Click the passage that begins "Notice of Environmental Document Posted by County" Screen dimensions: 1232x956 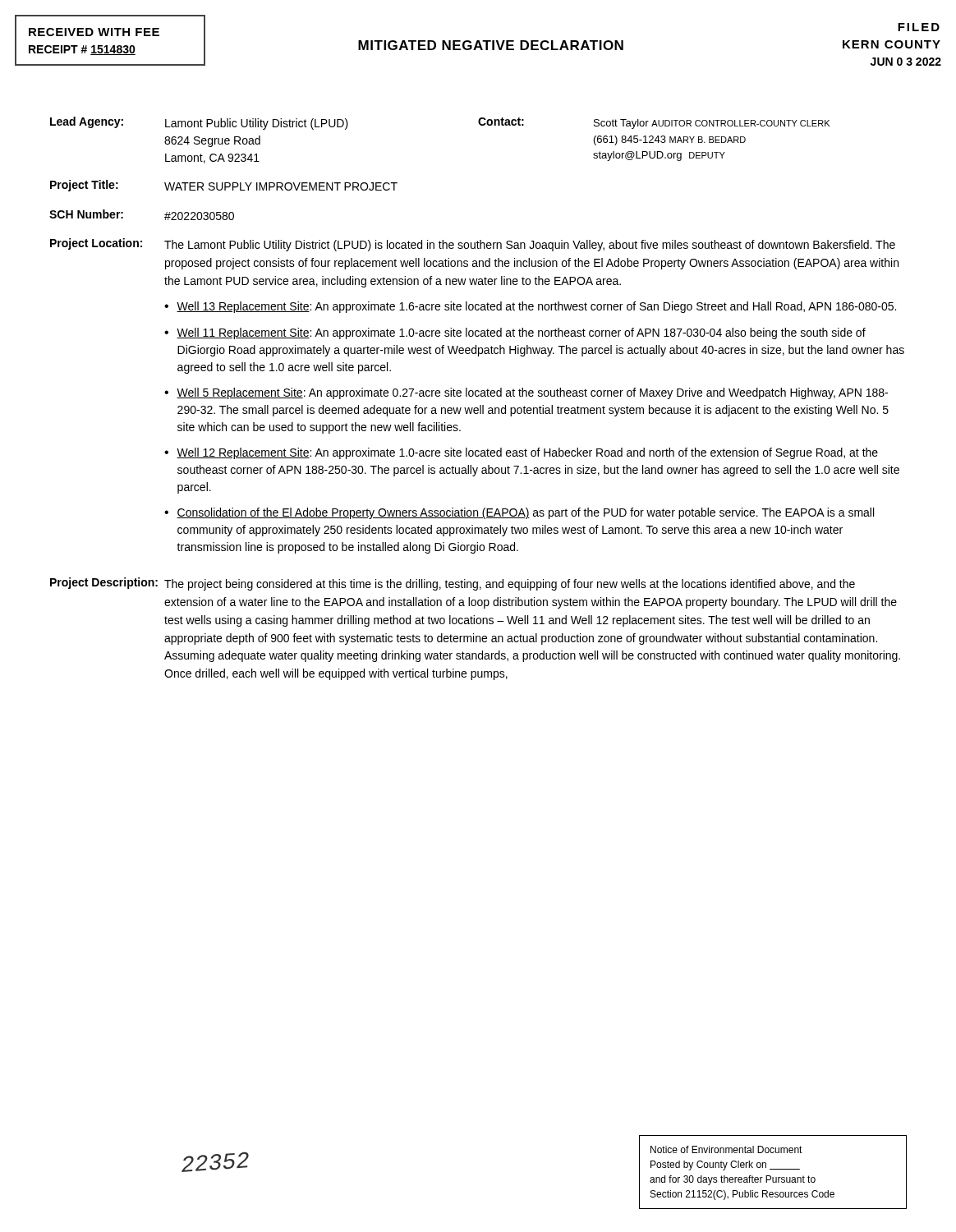click(x=742, y=1172)
